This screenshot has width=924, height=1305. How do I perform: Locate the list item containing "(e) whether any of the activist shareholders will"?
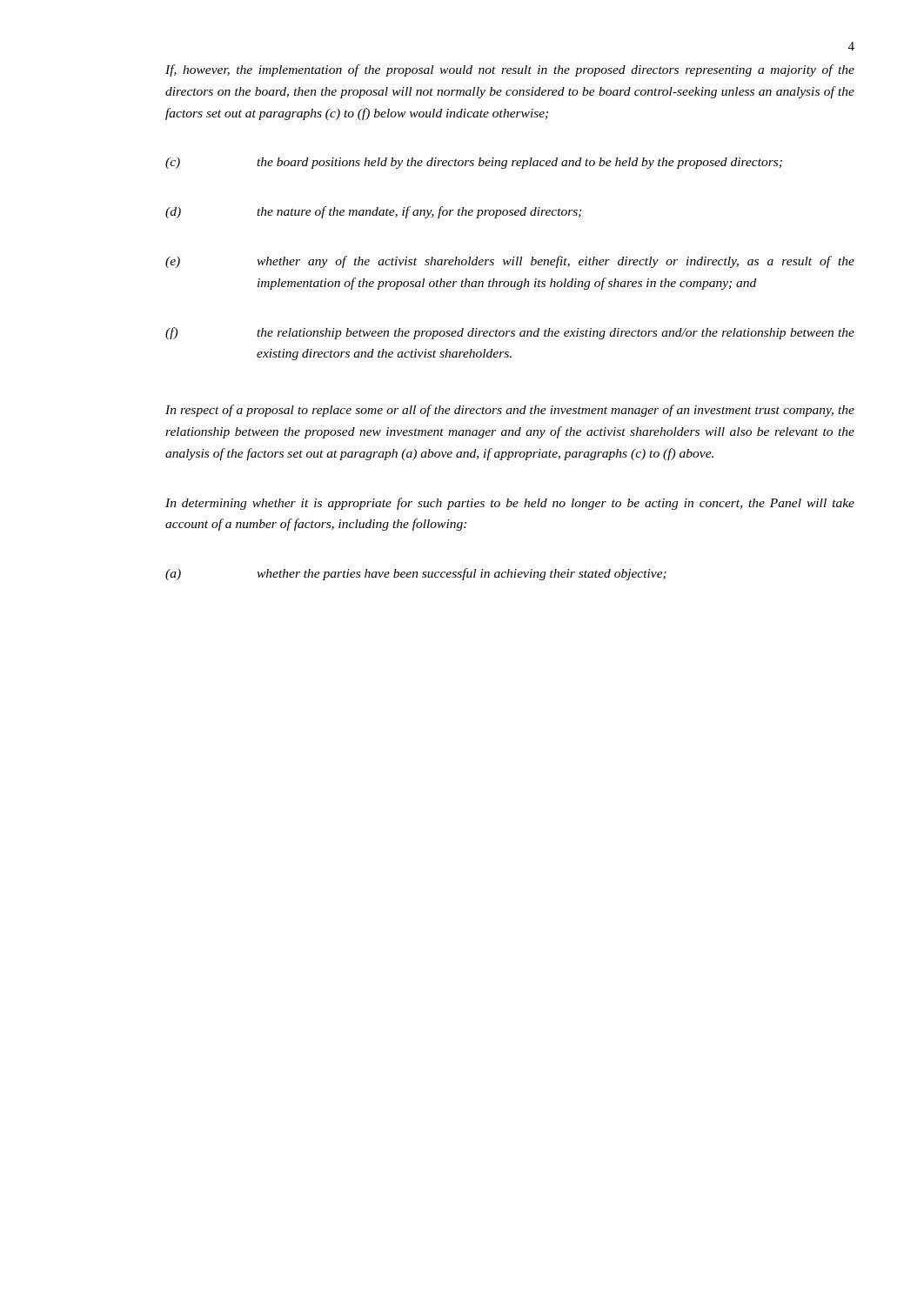tap(510, 272)
